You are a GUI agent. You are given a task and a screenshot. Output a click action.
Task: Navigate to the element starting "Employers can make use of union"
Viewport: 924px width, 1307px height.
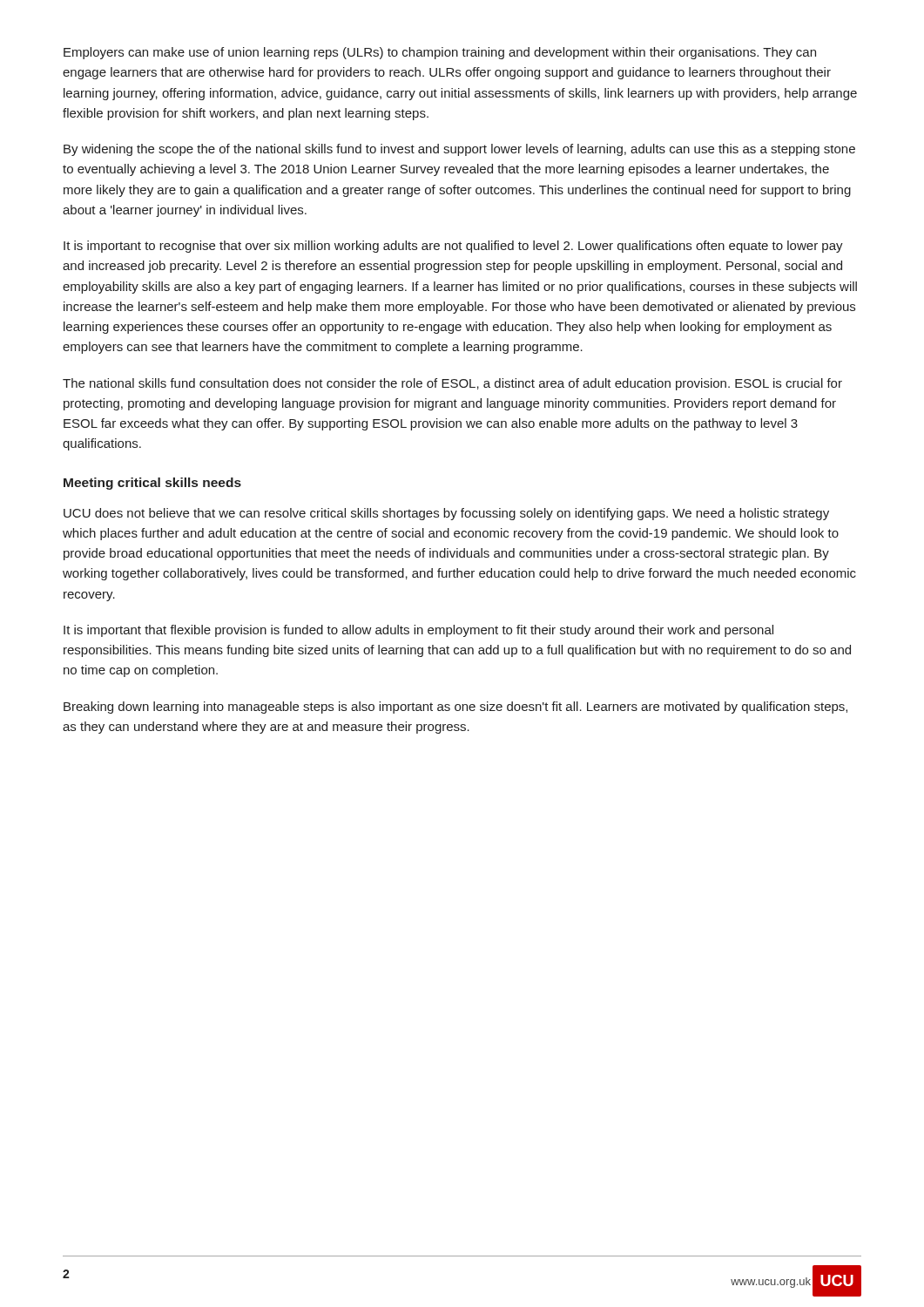pyautogui.click(x=460, y=82)
